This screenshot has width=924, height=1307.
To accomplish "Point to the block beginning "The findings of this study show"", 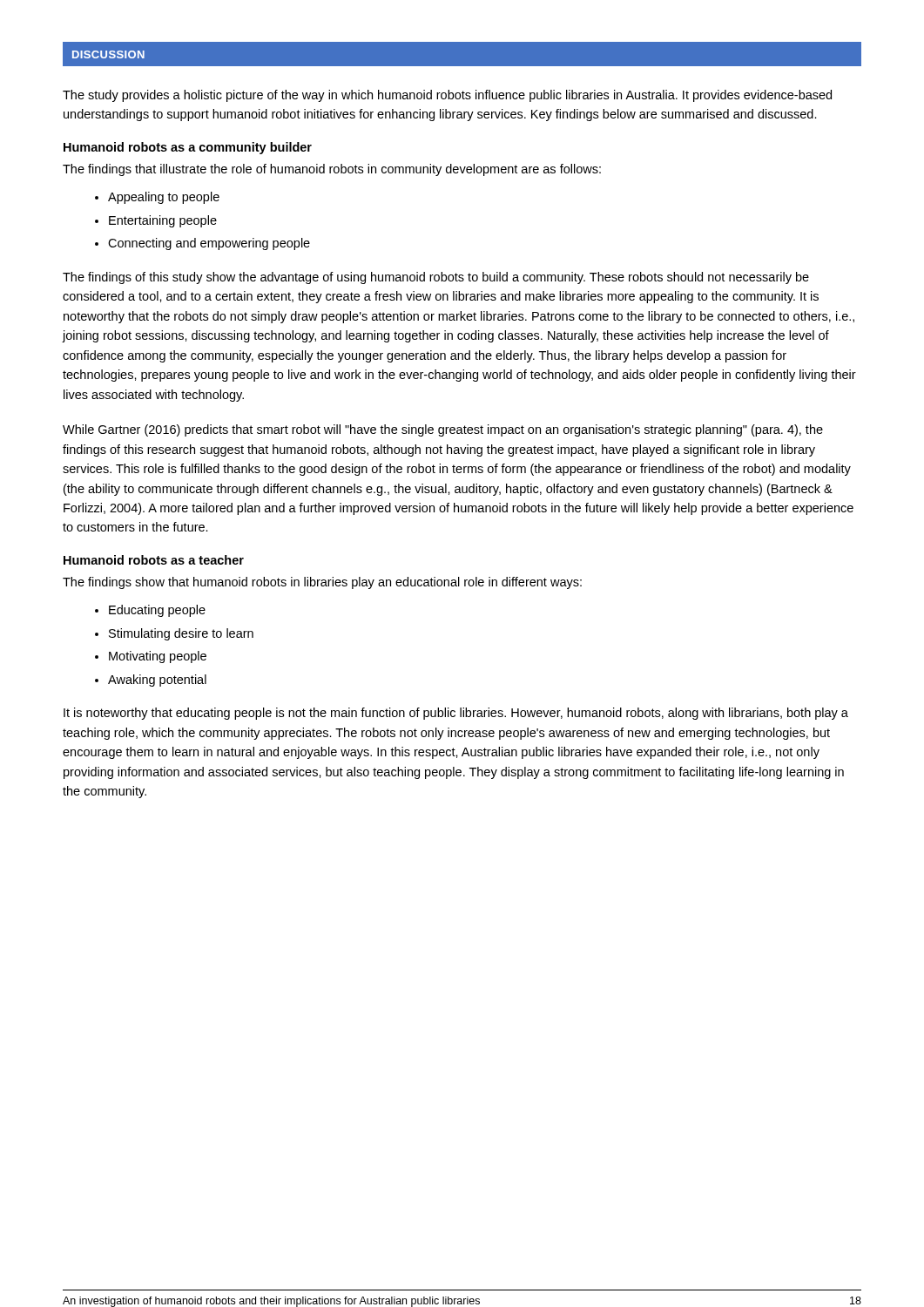I will [x=459, y=336].
